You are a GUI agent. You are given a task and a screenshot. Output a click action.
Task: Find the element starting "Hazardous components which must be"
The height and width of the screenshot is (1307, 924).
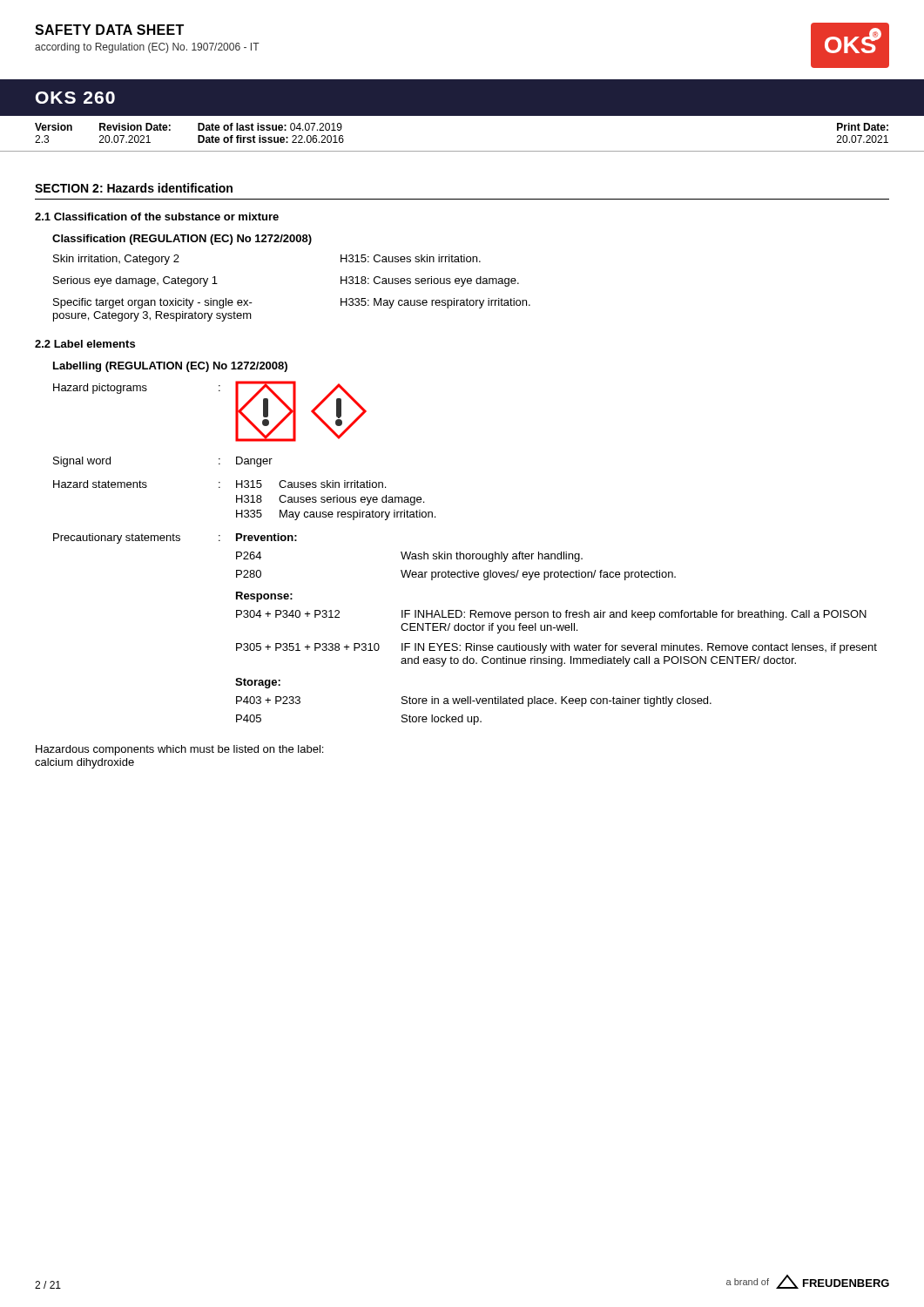coord(180,755)
